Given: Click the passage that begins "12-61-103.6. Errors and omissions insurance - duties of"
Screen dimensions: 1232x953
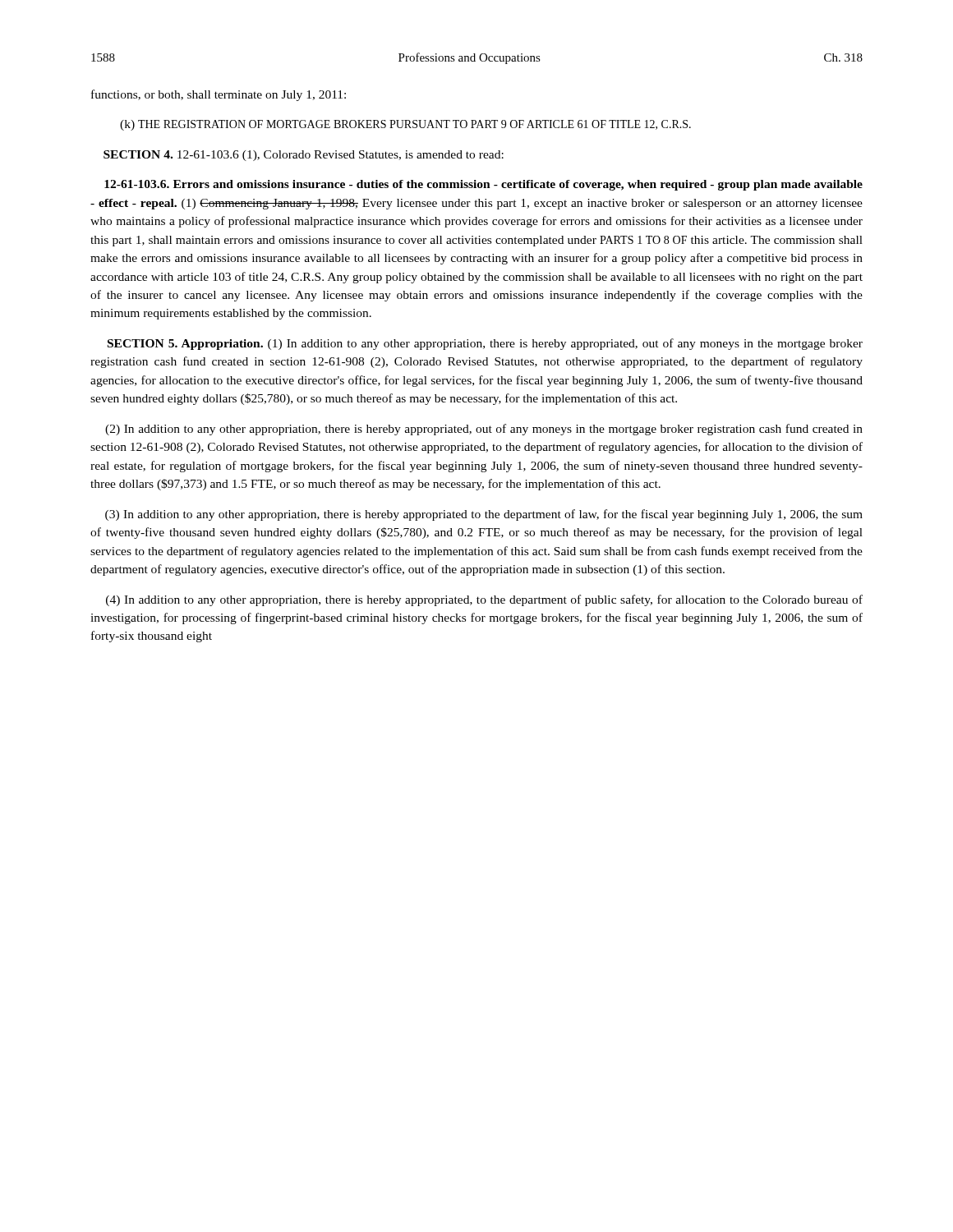Looking at the screenshot, I should pyautogui.click(x=476, y=248).
